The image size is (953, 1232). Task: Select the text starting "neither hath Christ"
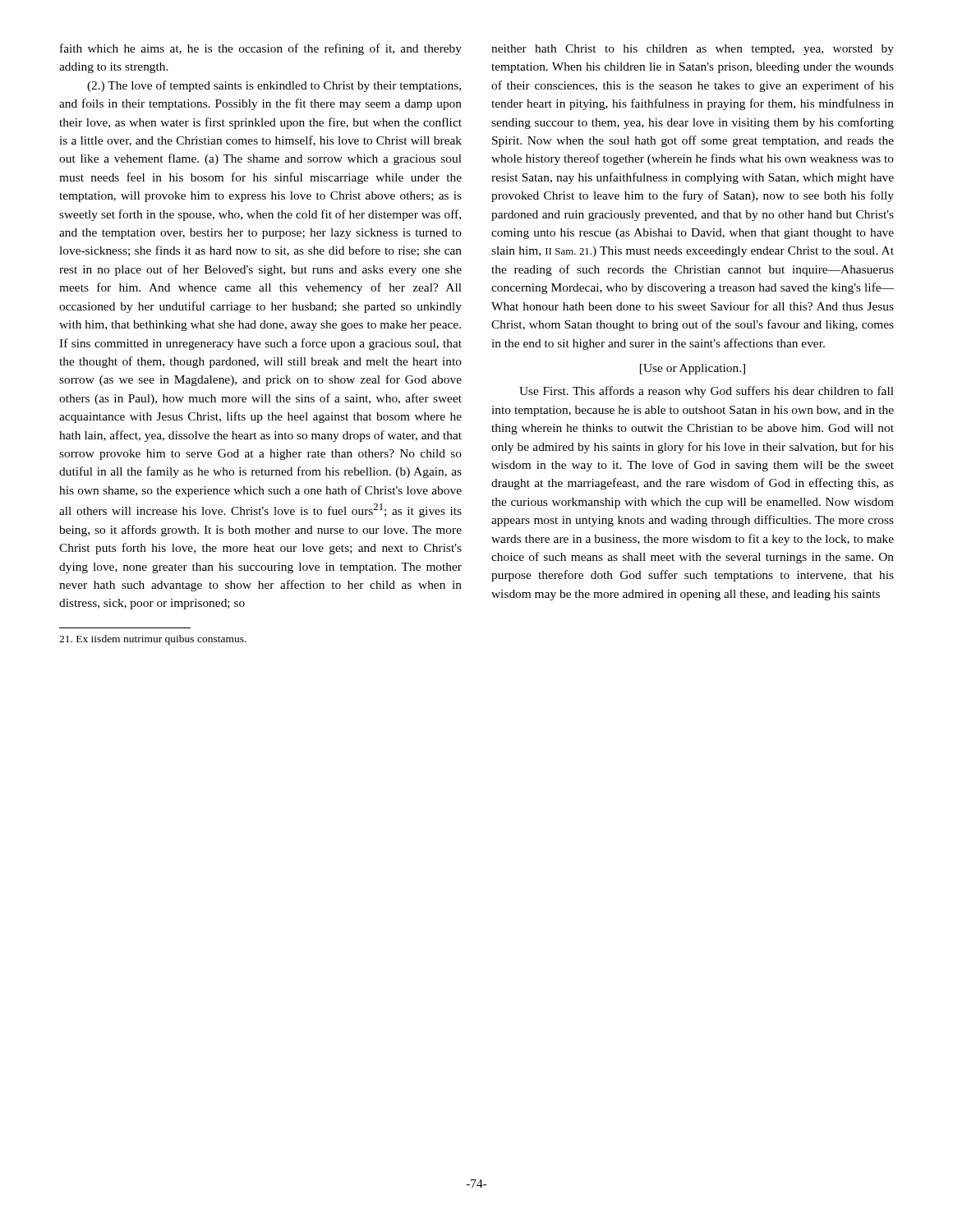693,196
